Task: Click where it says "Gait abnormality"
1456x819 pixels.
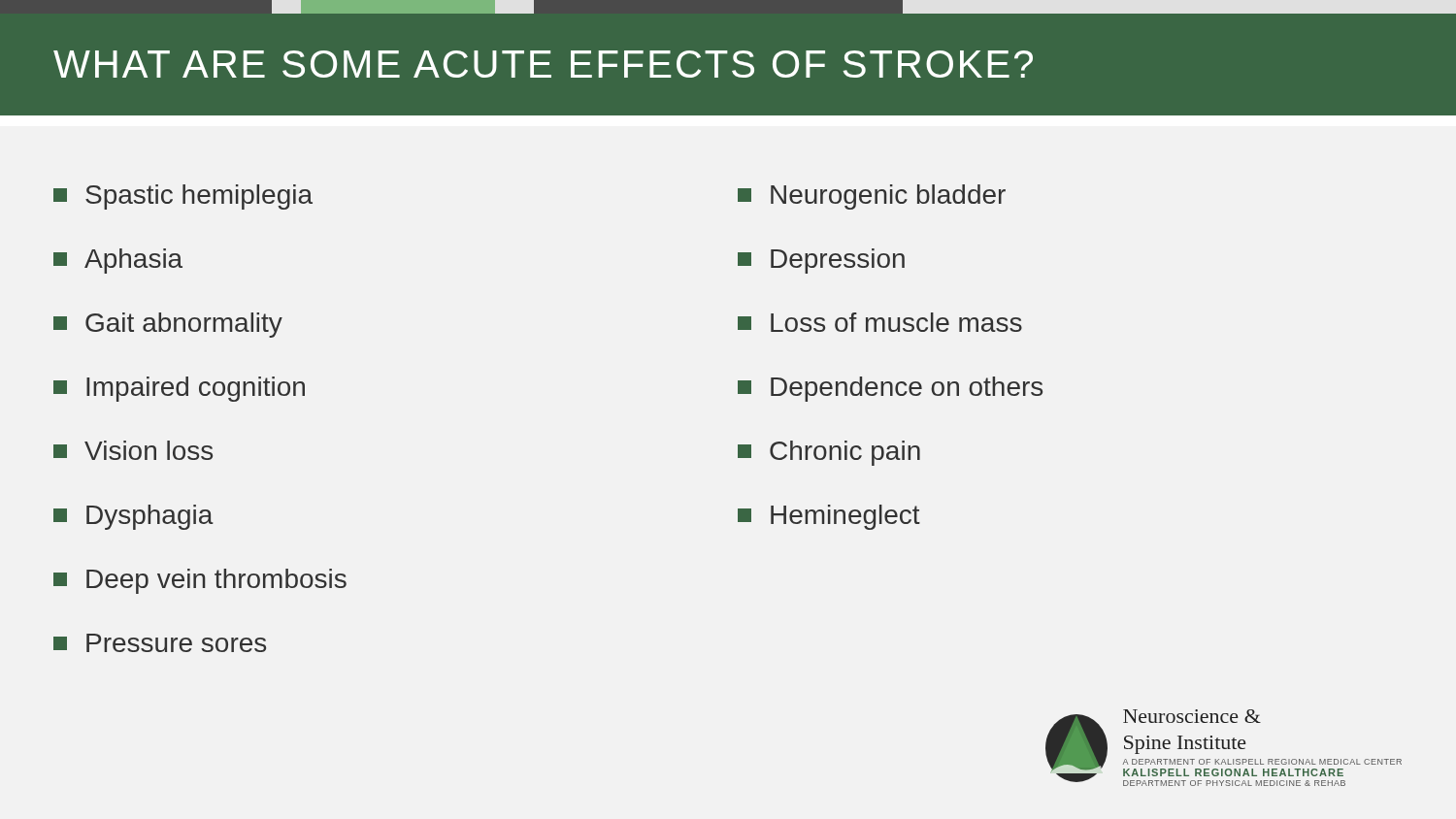Action: tap(168, 323)
